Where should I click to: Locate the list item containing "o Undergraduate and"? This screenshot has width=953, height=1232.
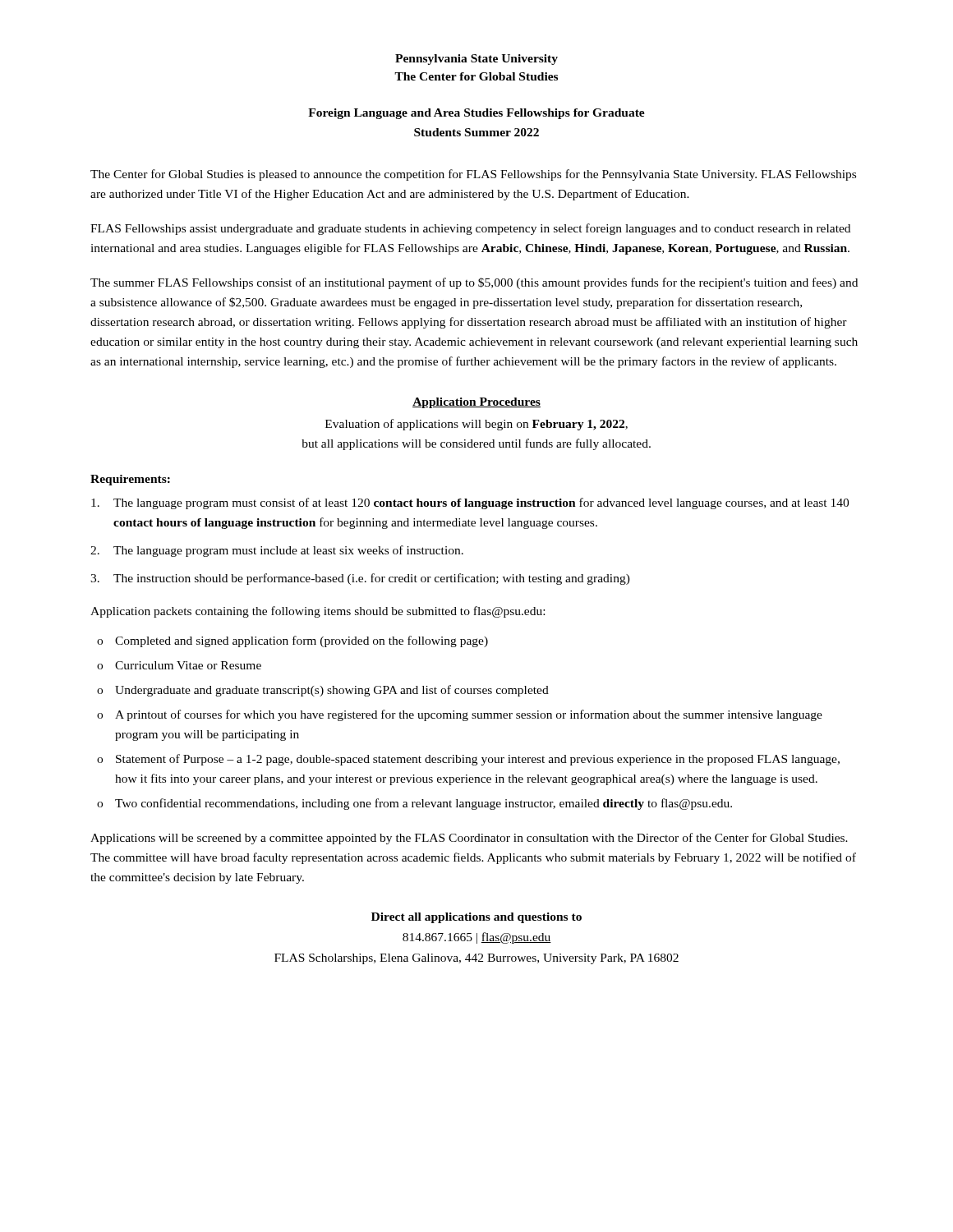(x=323, y=690)
